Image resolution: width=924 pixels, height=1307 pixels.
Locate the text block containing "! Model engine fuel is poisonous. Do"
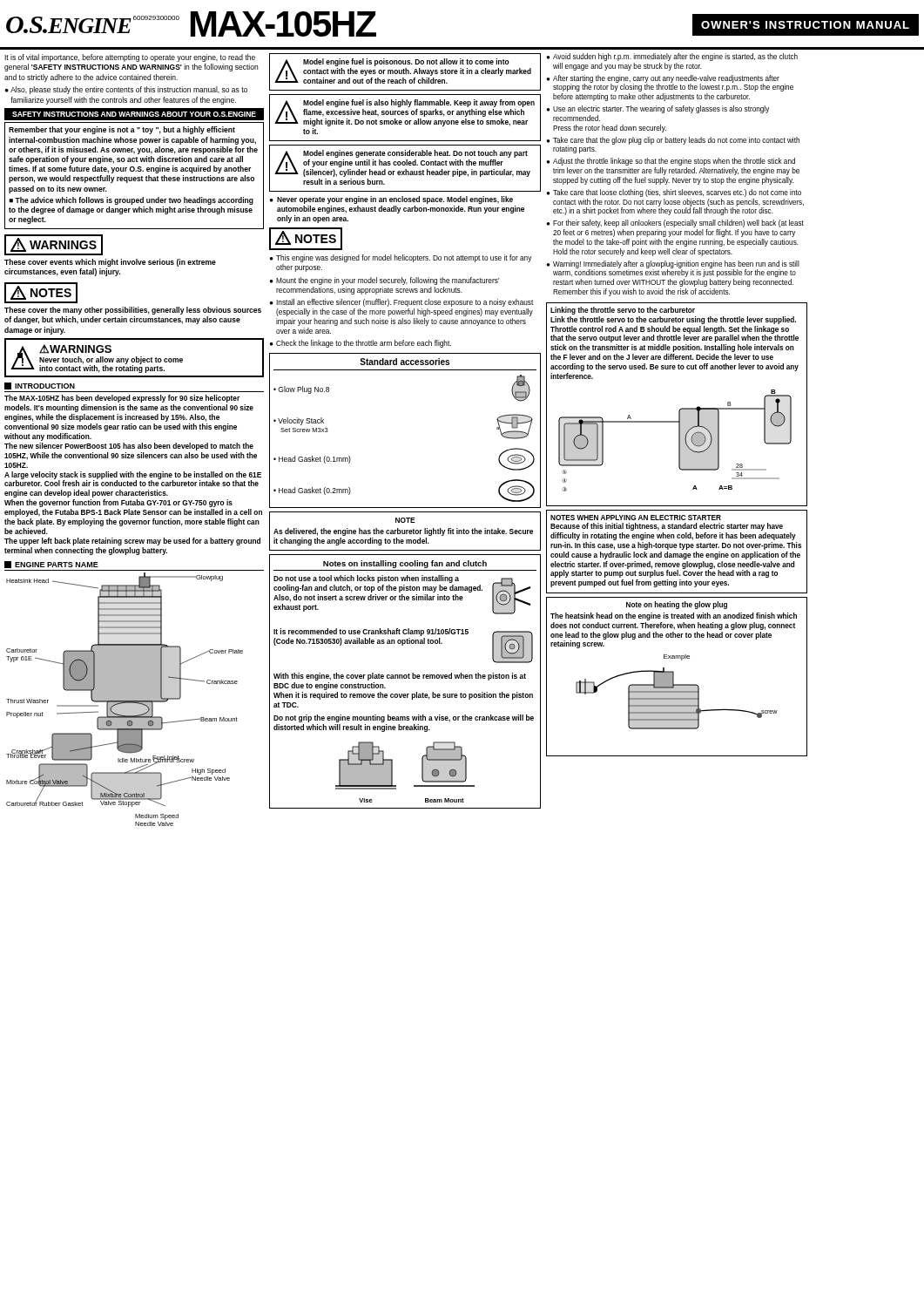coord(405,72)
